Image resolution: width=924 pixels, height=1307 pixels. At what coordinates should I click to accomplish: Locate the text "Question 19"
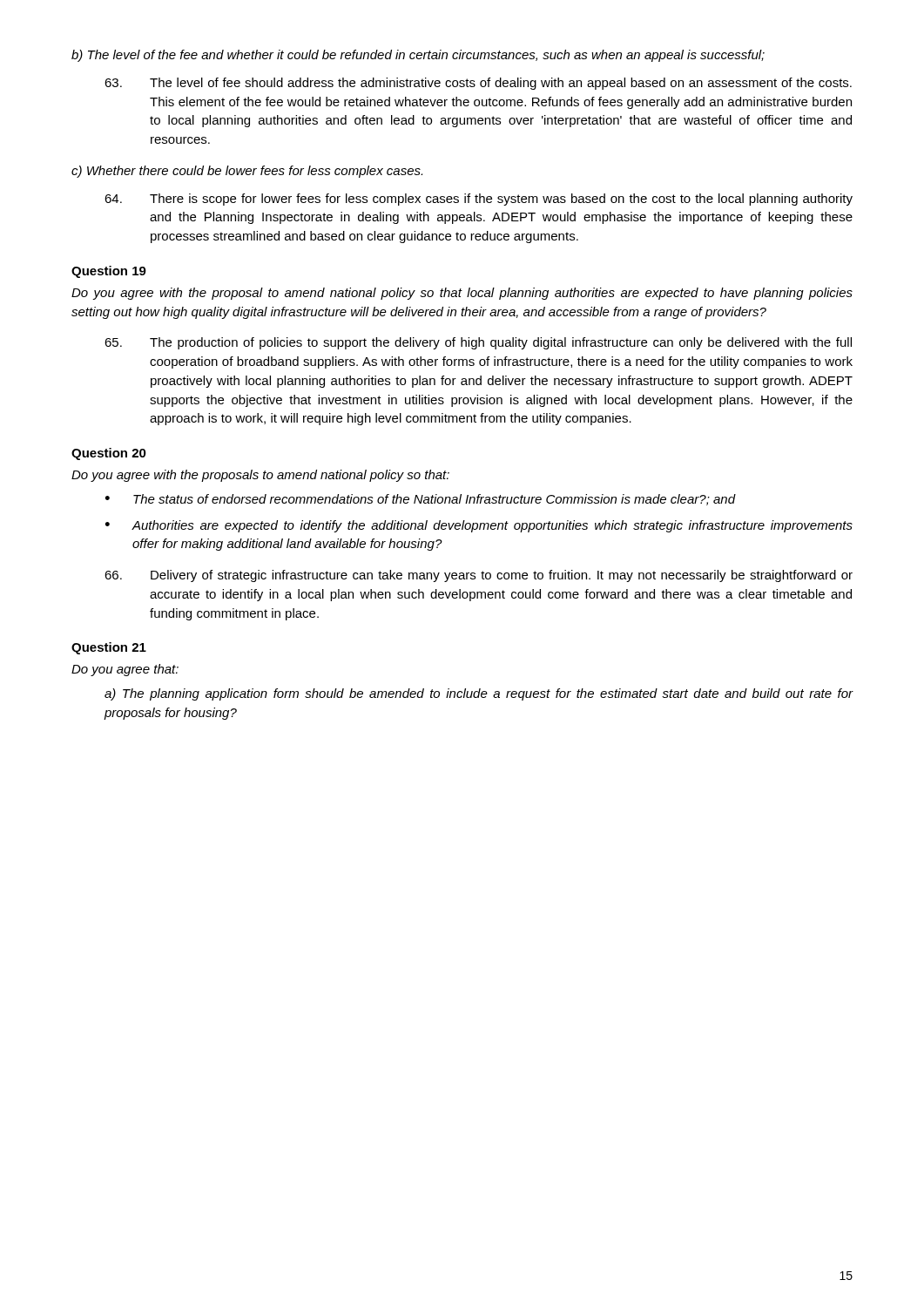[109, 270]
